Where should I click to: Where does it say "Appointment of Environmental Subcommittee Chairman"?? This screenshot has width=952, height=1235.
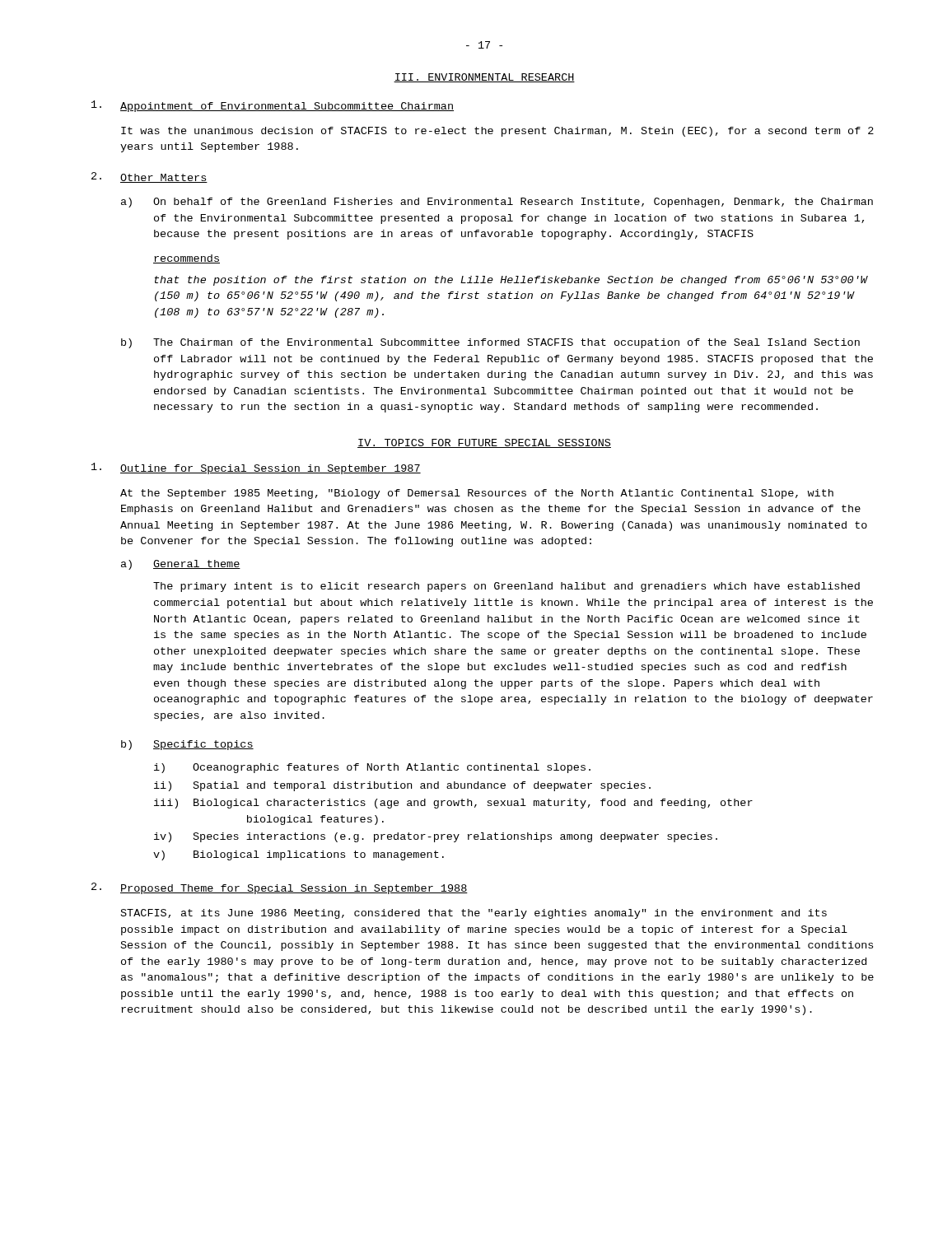click(287, 107)
